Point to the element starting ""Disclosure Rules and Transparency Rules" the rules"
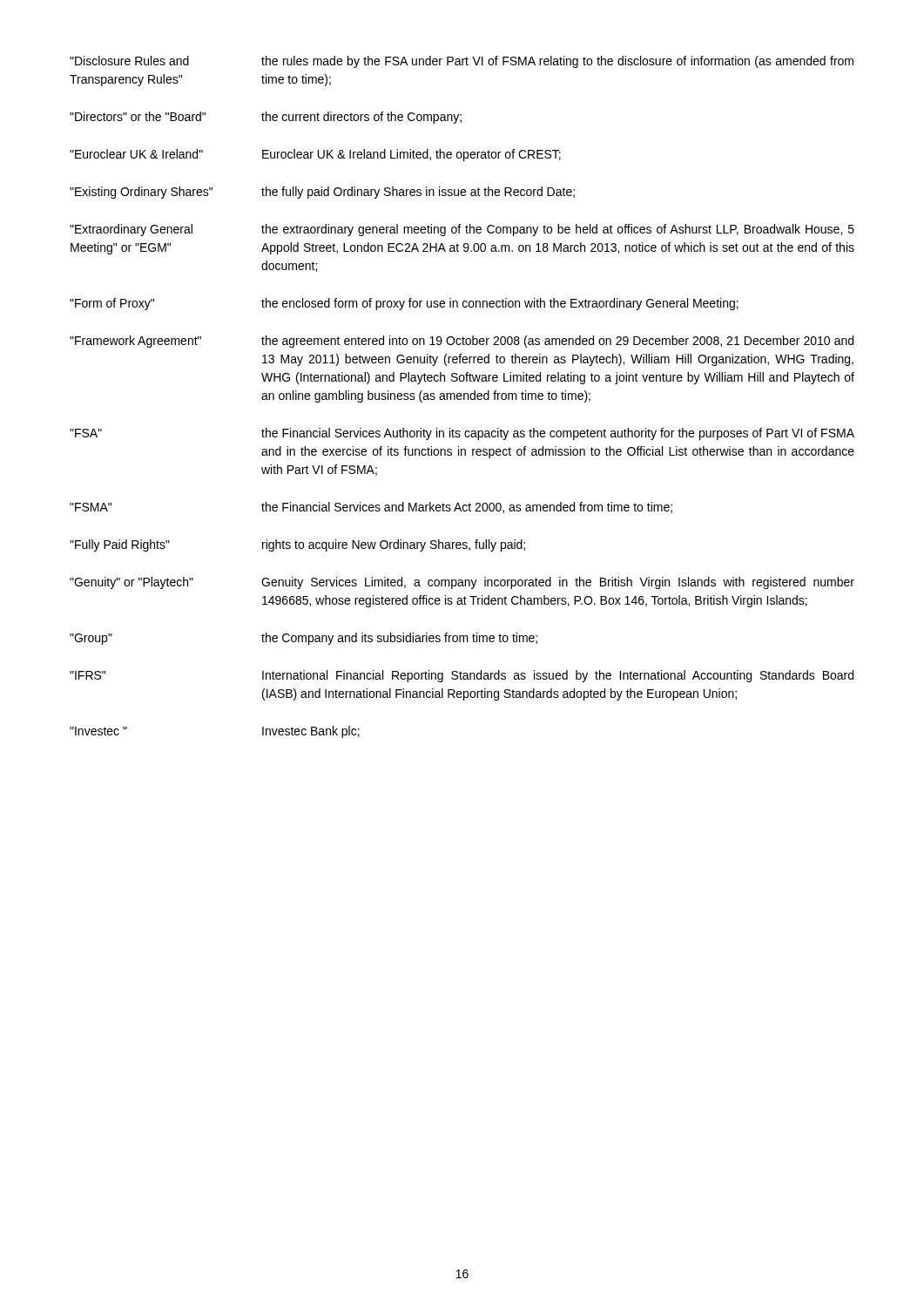924x1307 pixels. [x=462, y=71]
